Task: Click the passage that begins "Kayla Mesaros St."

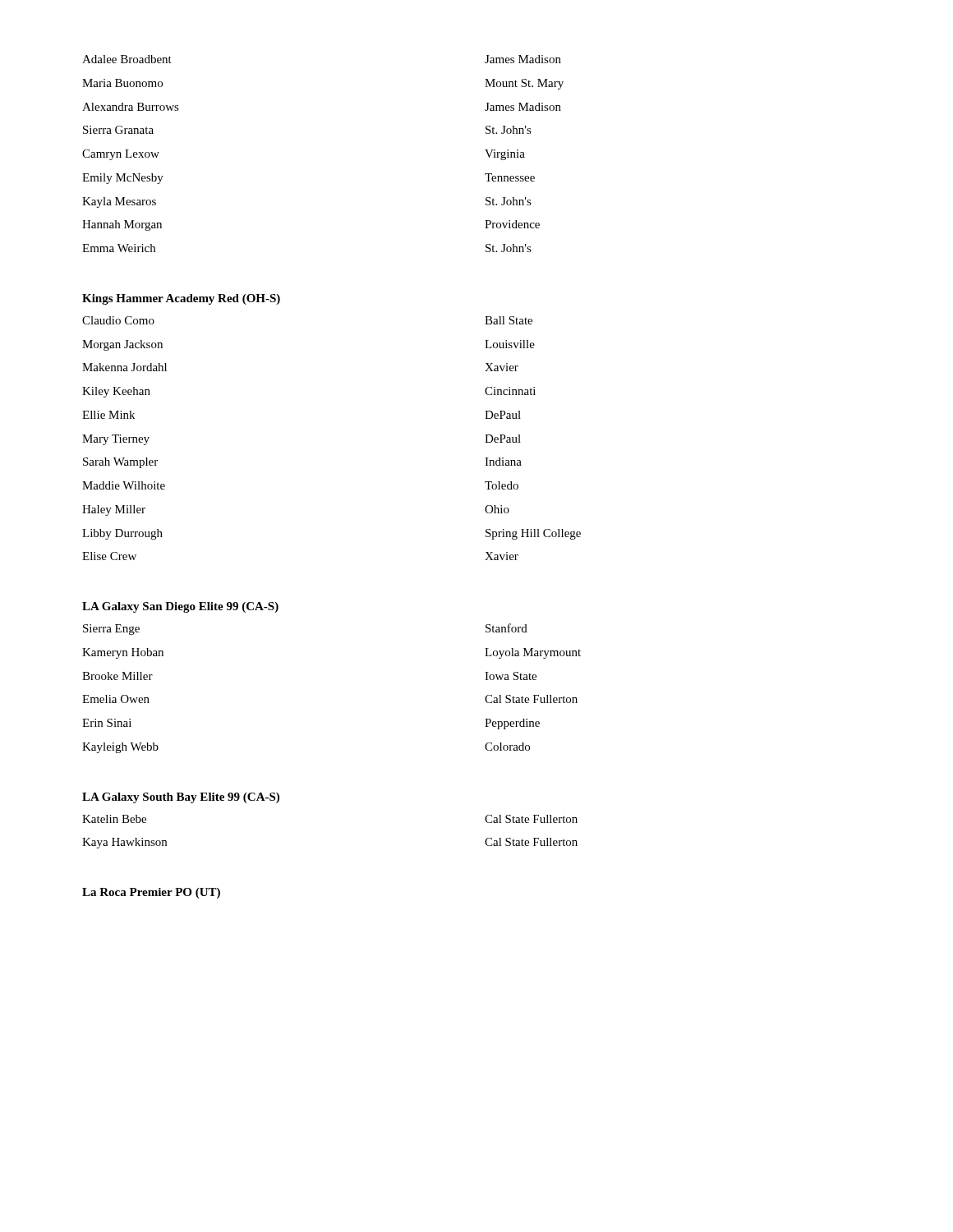Action: (476, 201)
